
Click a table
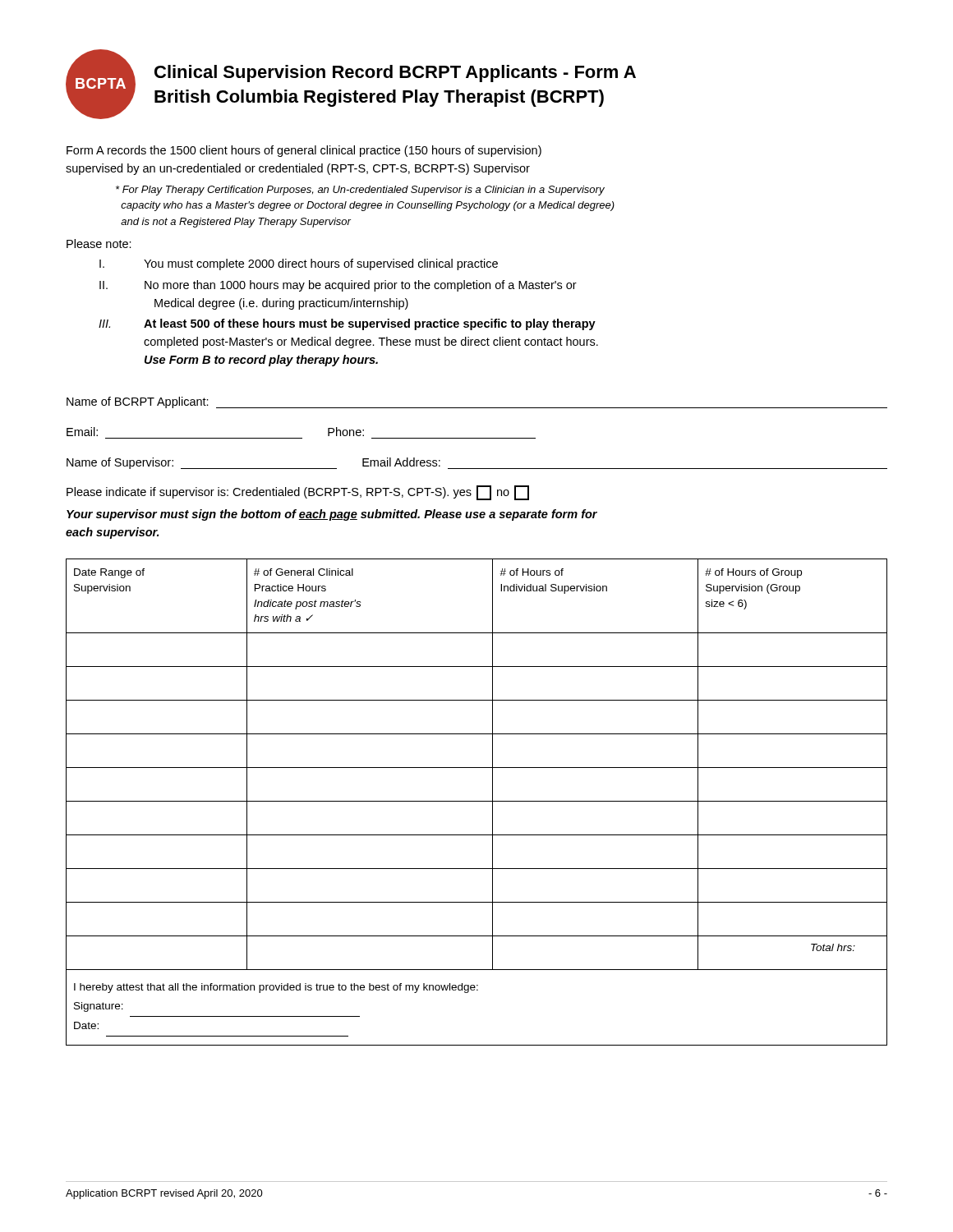[x=476, y=802]
